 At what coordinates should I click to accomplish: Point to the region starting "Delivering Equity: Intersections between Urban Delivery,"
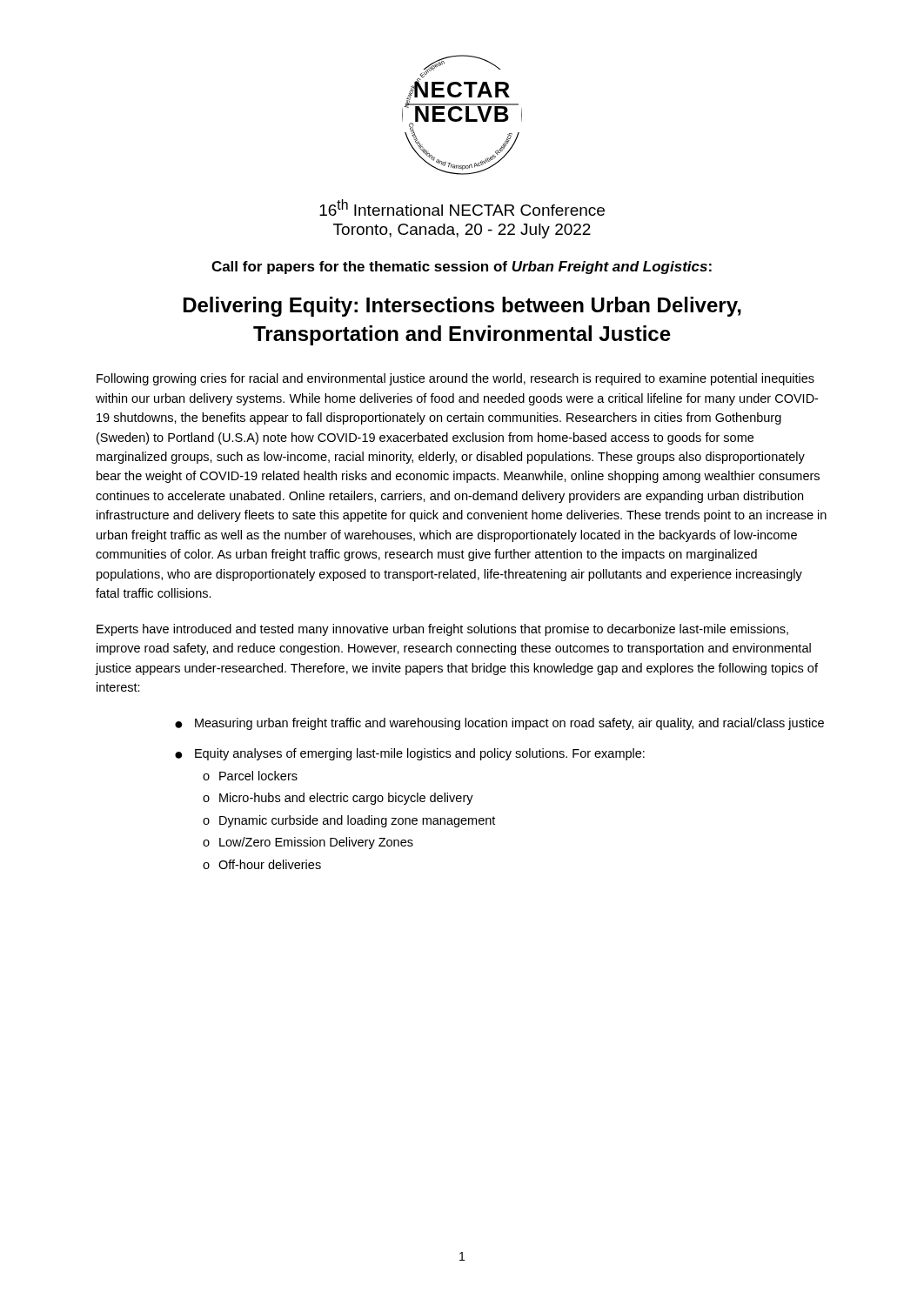462,319
